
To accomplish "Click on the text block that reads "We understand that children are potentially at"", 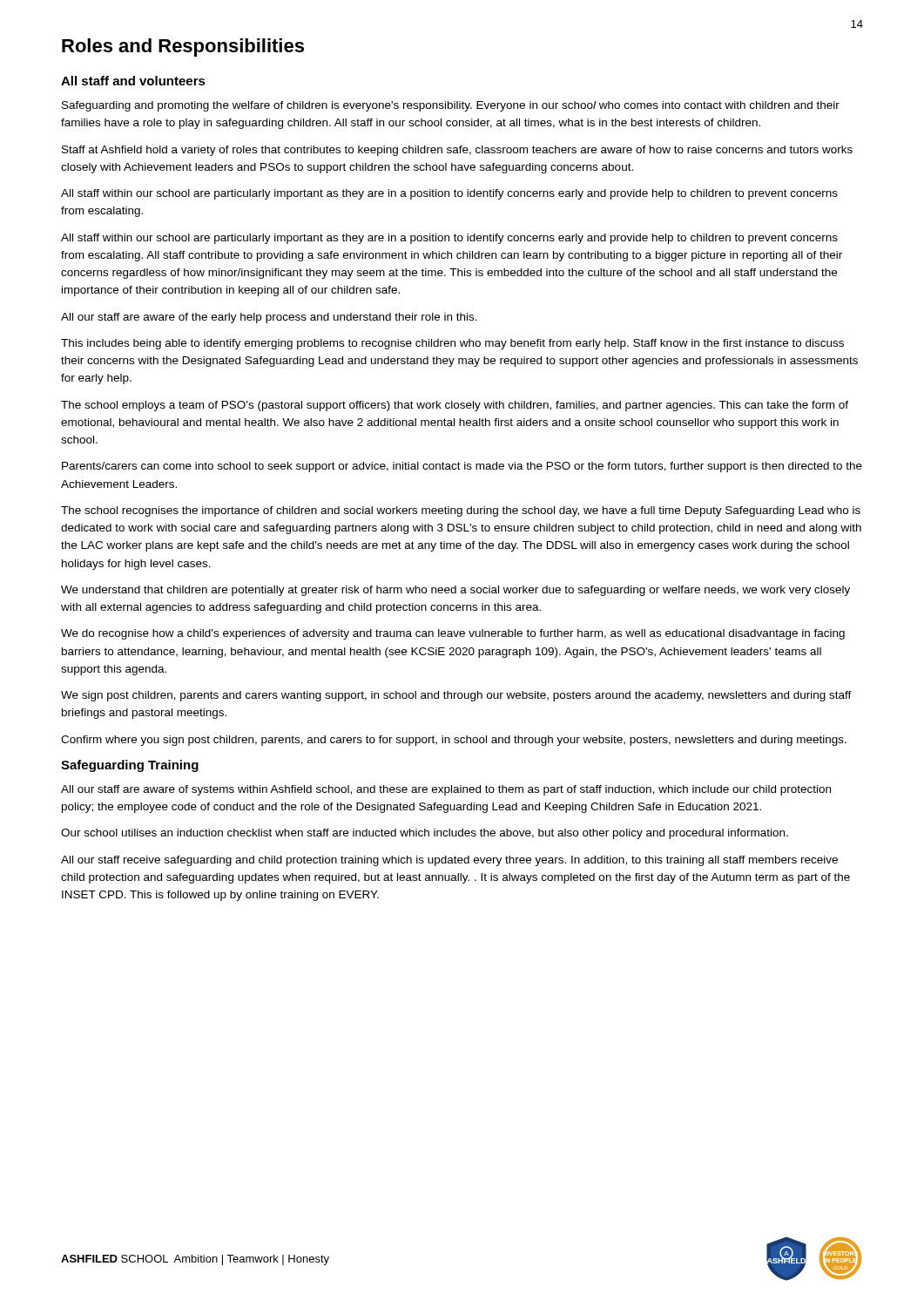I will coord(462,599).
